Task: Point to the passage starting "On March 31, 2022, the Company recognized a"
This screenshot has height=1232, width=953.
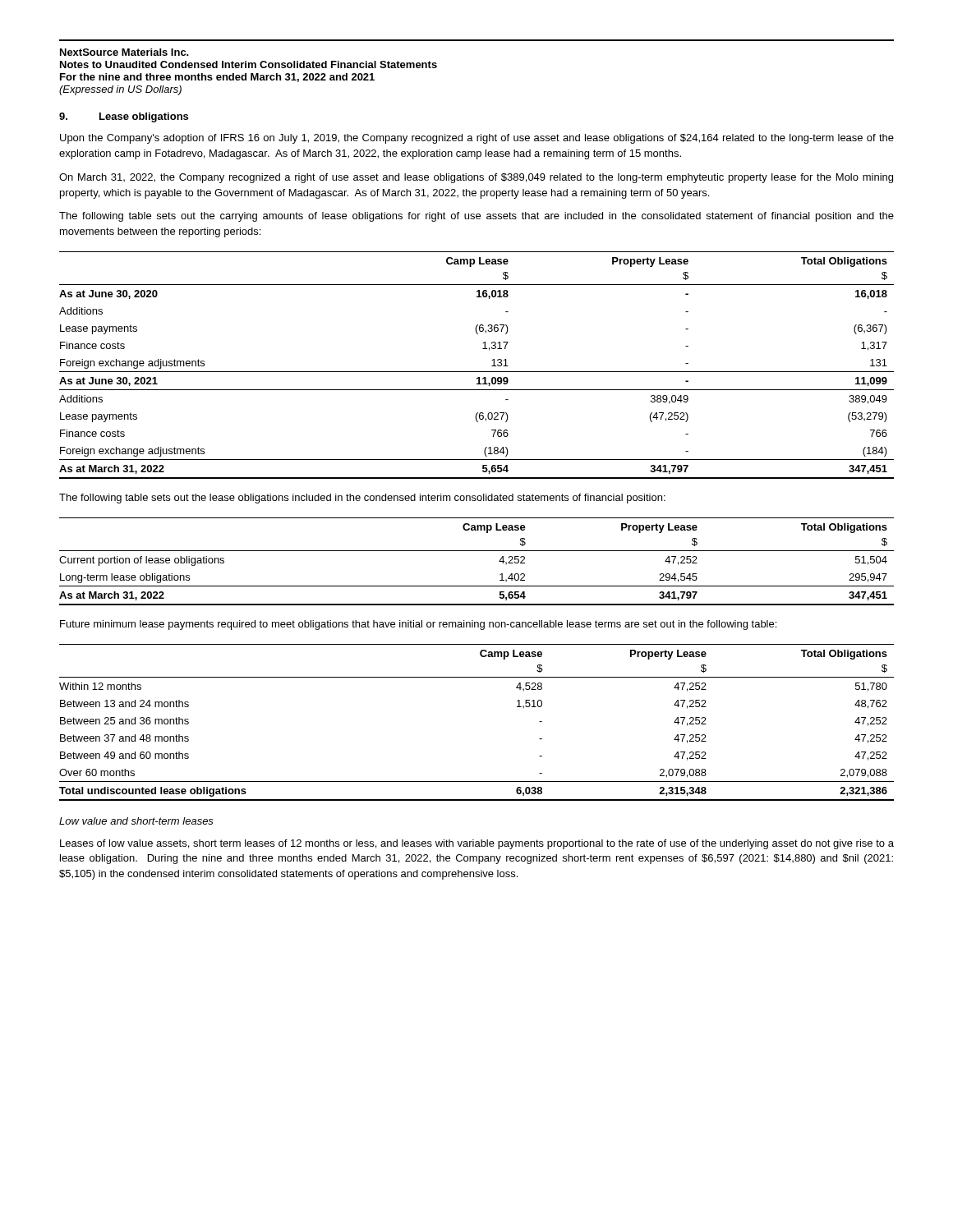Action: pyautogui.click(x=476, y=184)
